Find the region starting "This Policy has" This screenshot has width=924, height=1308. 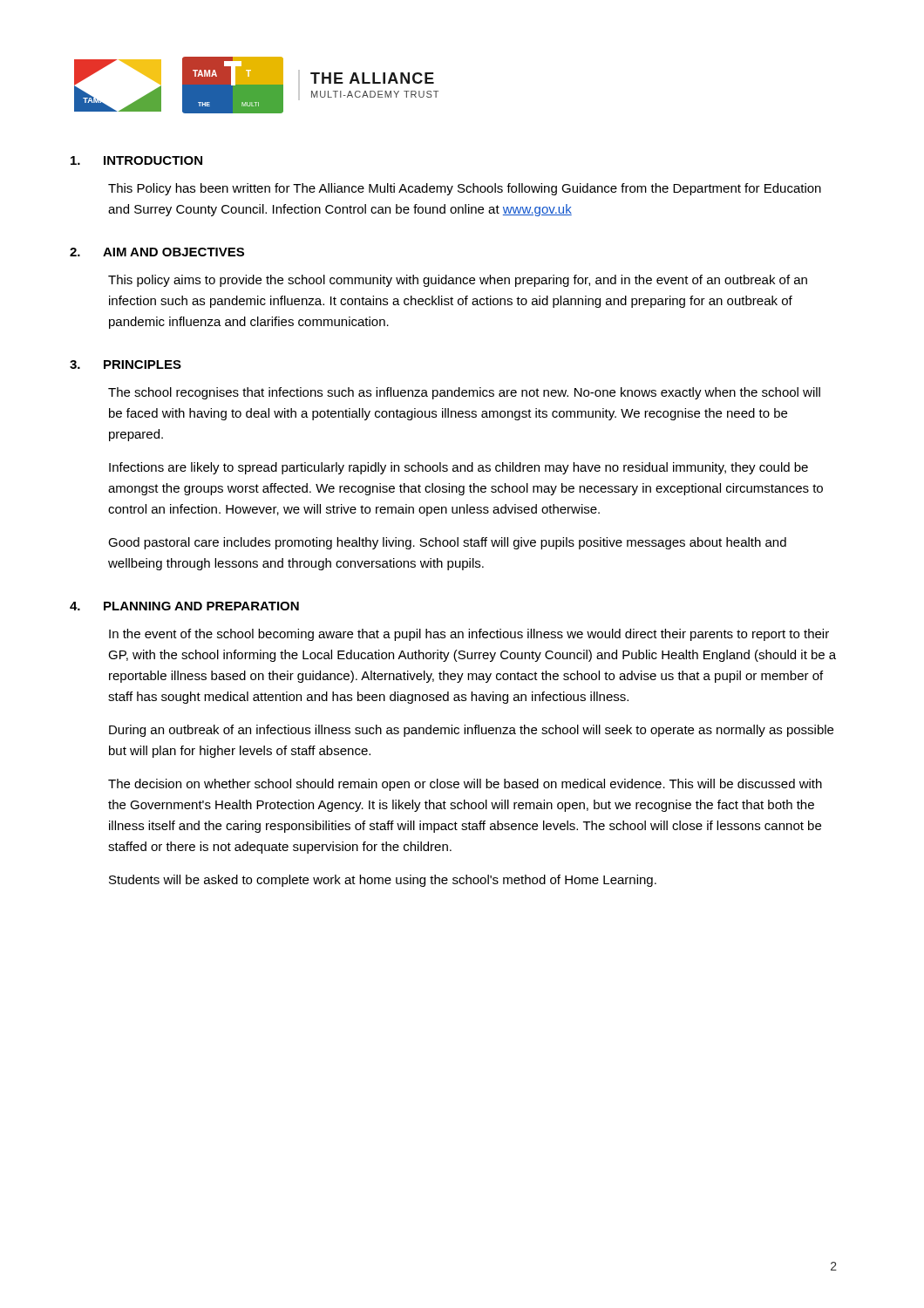pyautogui.click(x=472, y=199)
